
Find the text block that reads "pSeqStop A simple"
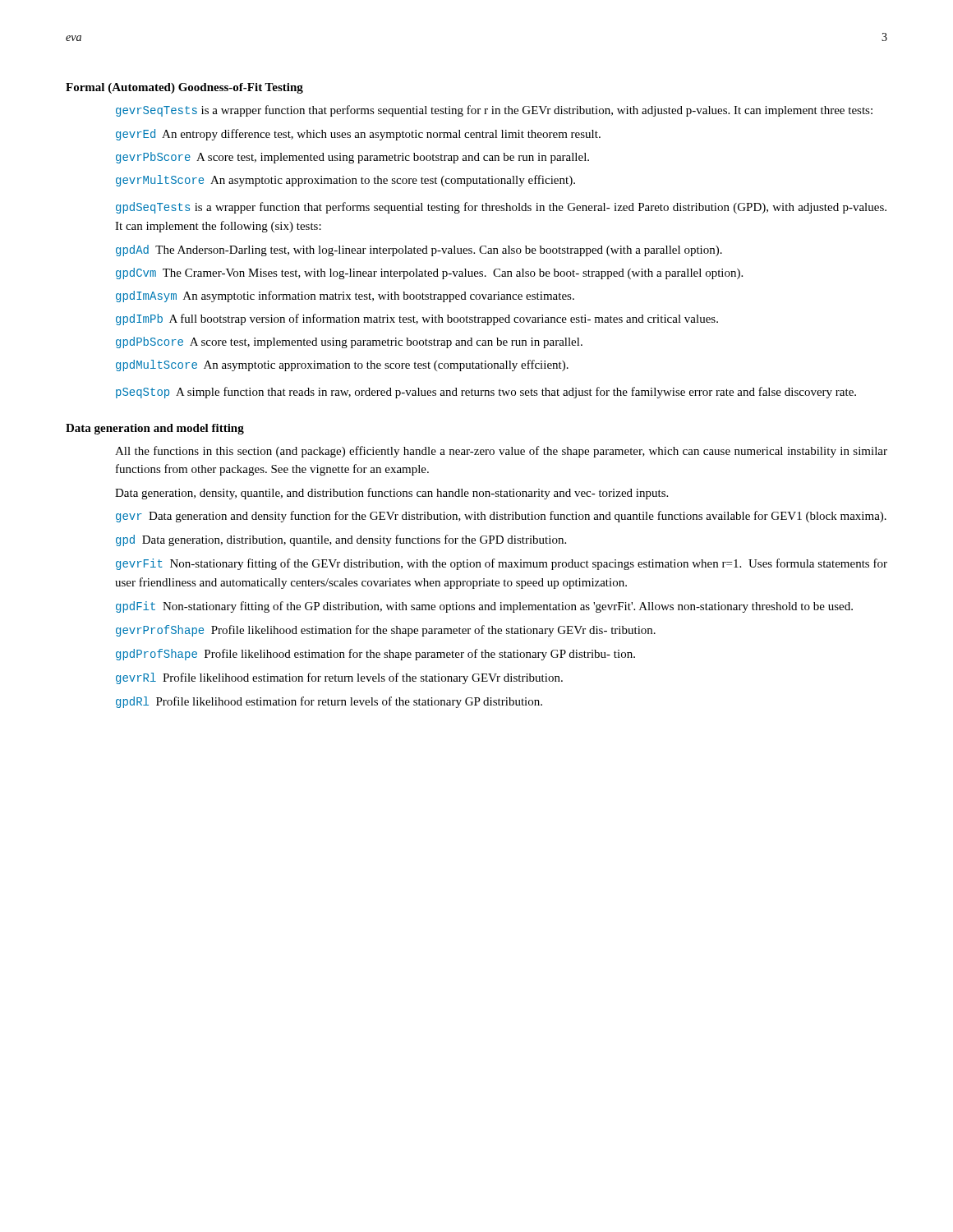(x=486, y=392)
